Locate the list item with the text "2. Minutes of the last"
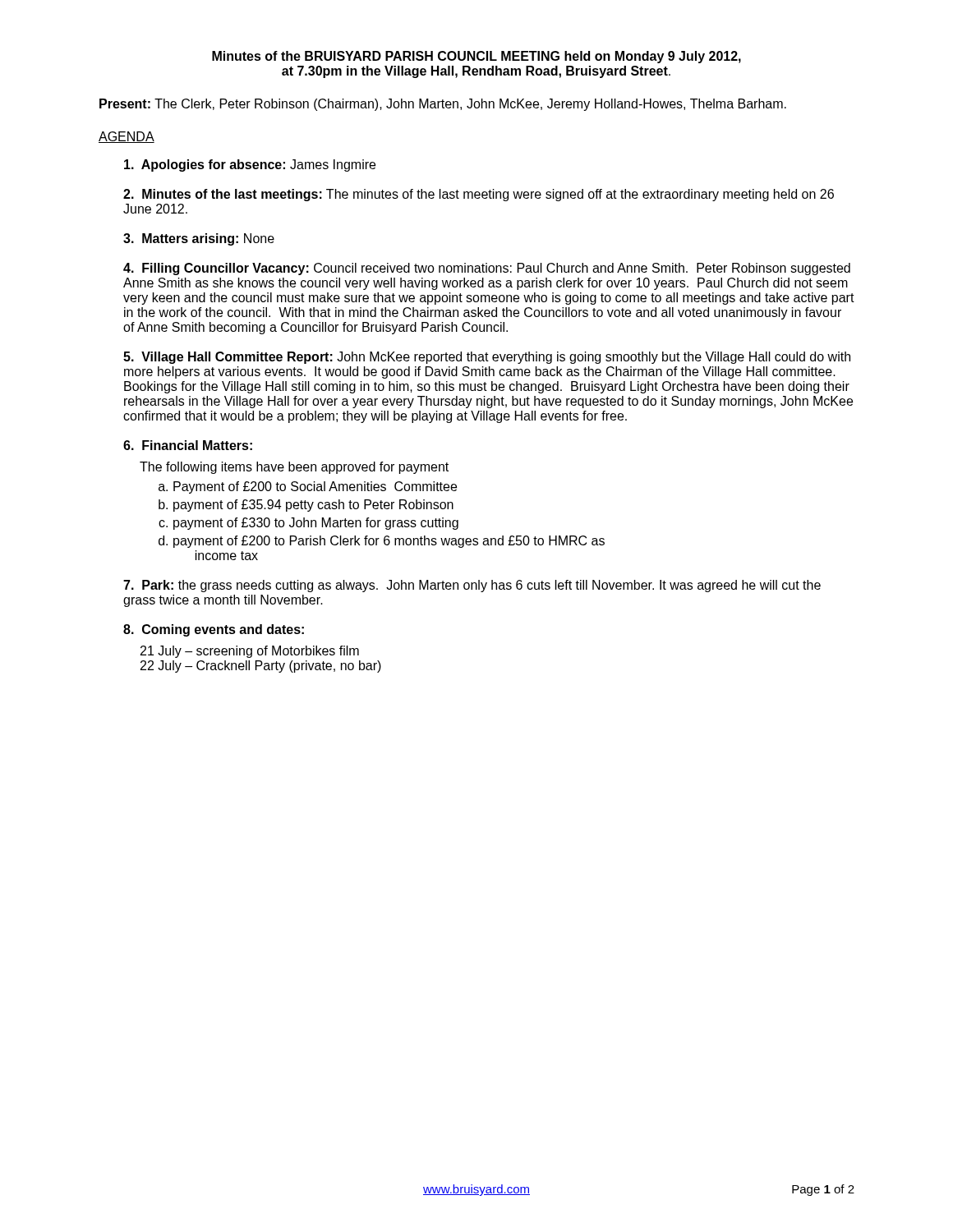The height and width of the screenshot is (1232, 953). tap(479, 202)
